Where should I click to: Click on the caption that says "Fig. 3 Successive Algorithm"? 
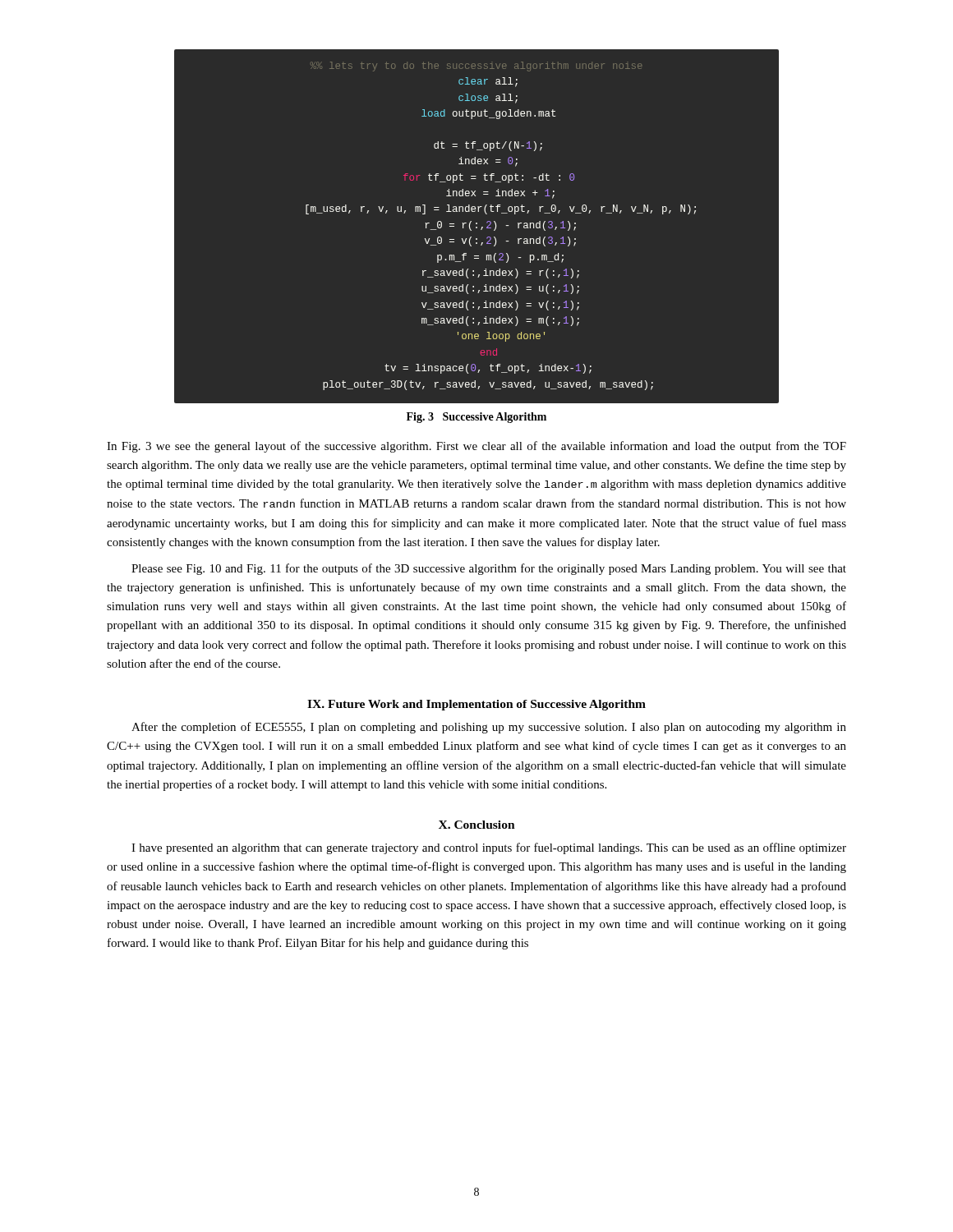476,417
